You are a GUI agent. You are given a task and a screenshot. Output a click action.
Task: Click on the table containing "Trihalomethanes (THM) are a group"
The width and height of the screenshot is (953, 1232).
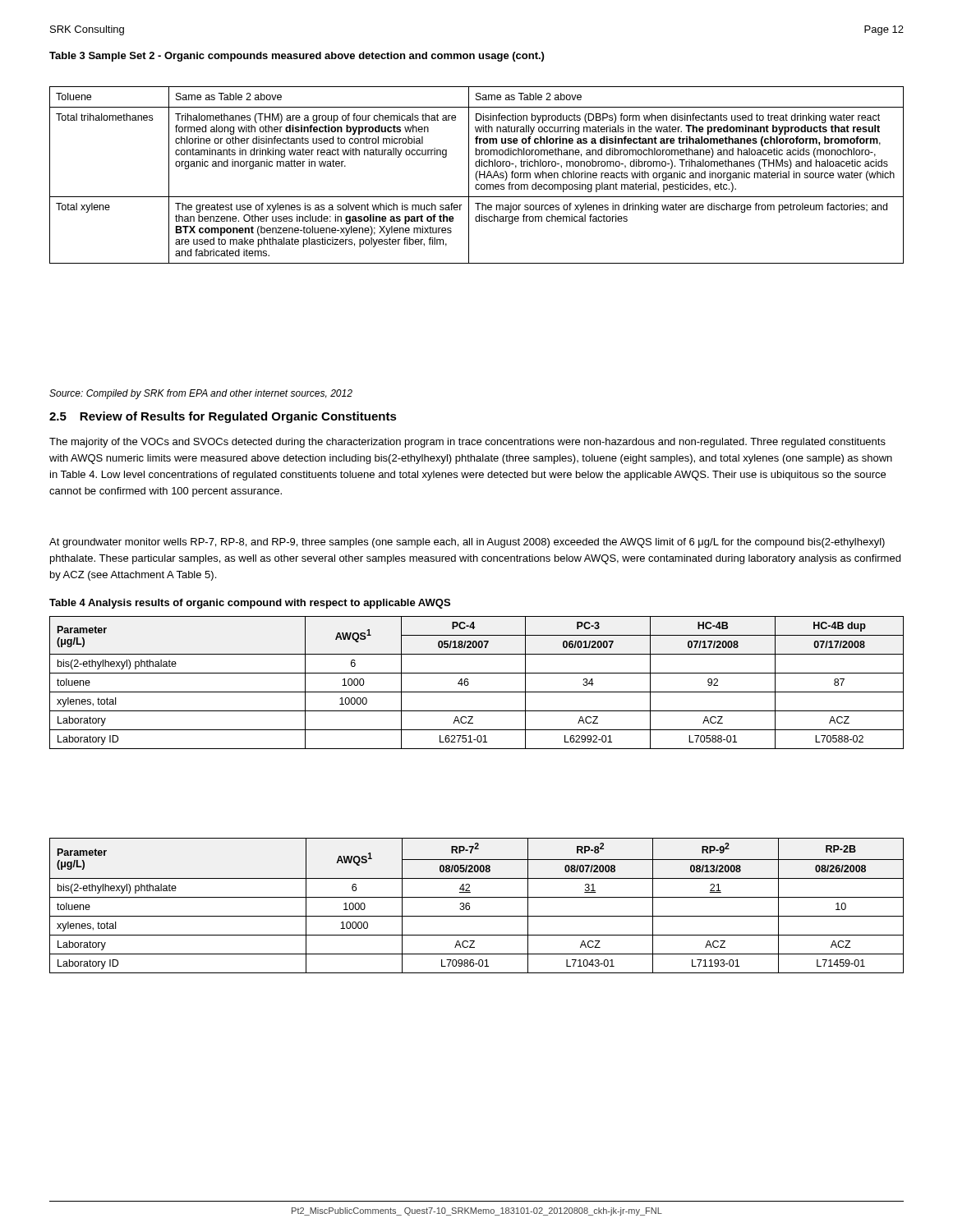click(476, 175)
